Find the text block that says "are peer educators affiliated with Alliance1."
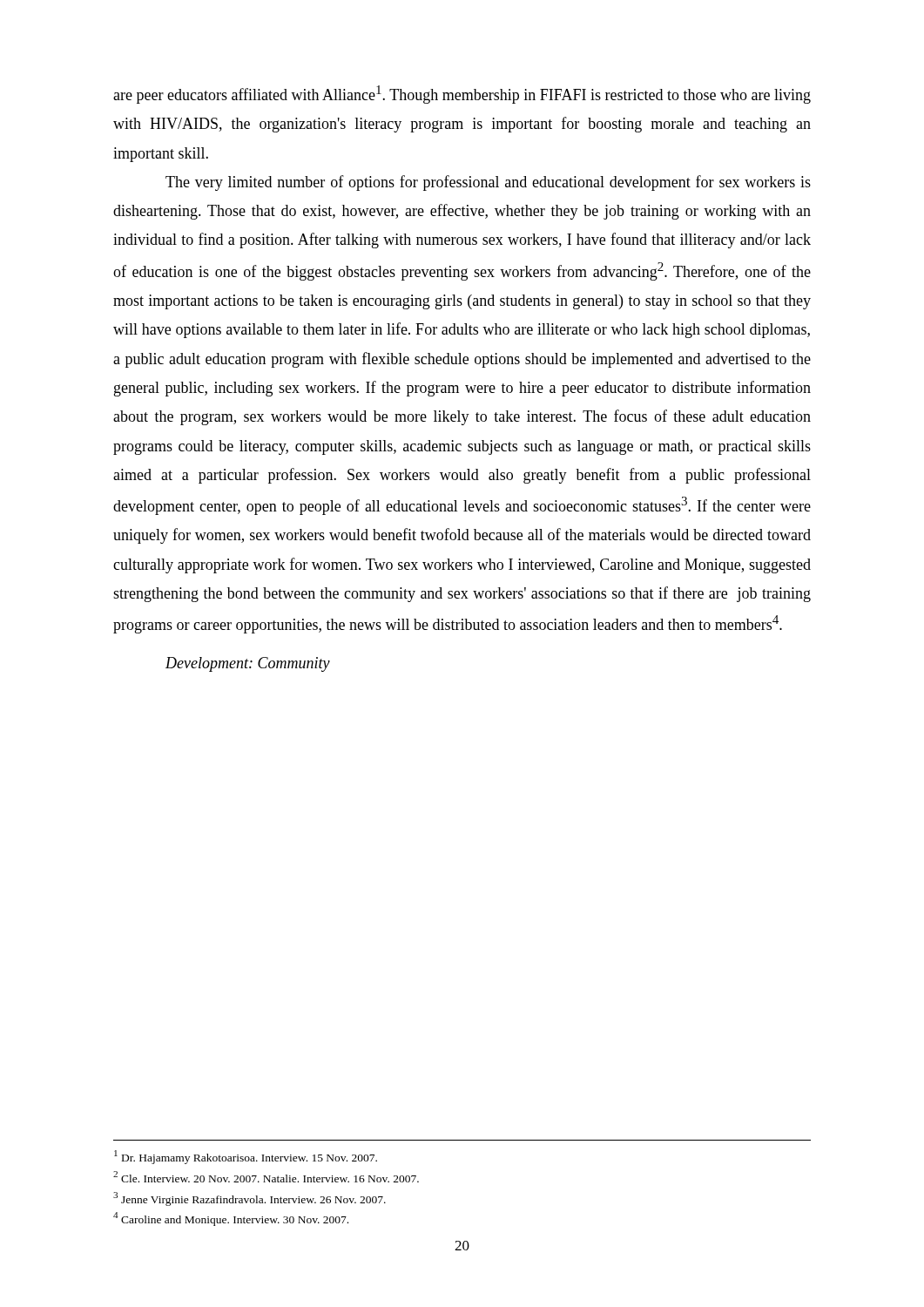 (462, 122)
